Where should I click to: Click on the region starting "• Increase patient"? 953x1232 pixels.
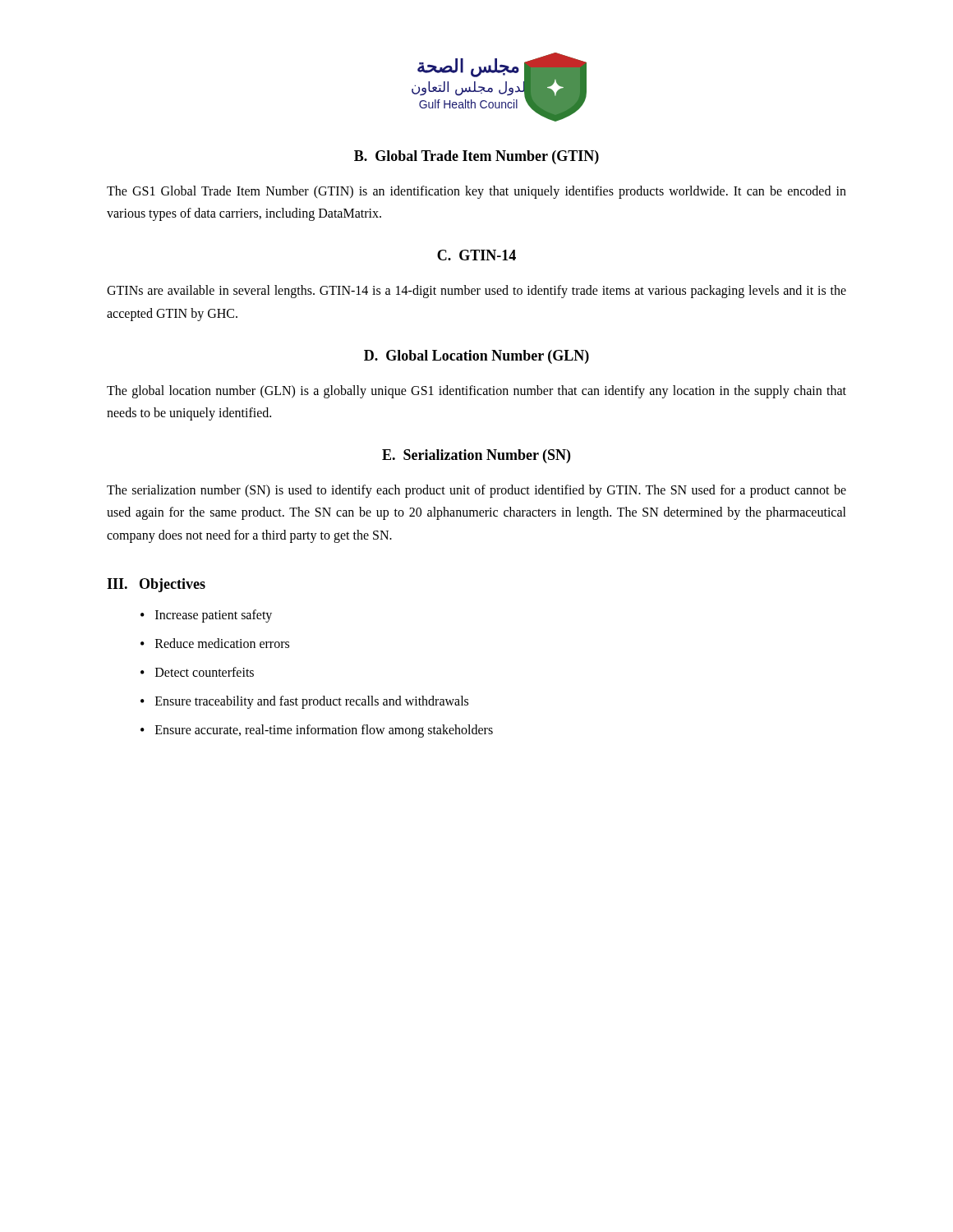tap(206, 615)
